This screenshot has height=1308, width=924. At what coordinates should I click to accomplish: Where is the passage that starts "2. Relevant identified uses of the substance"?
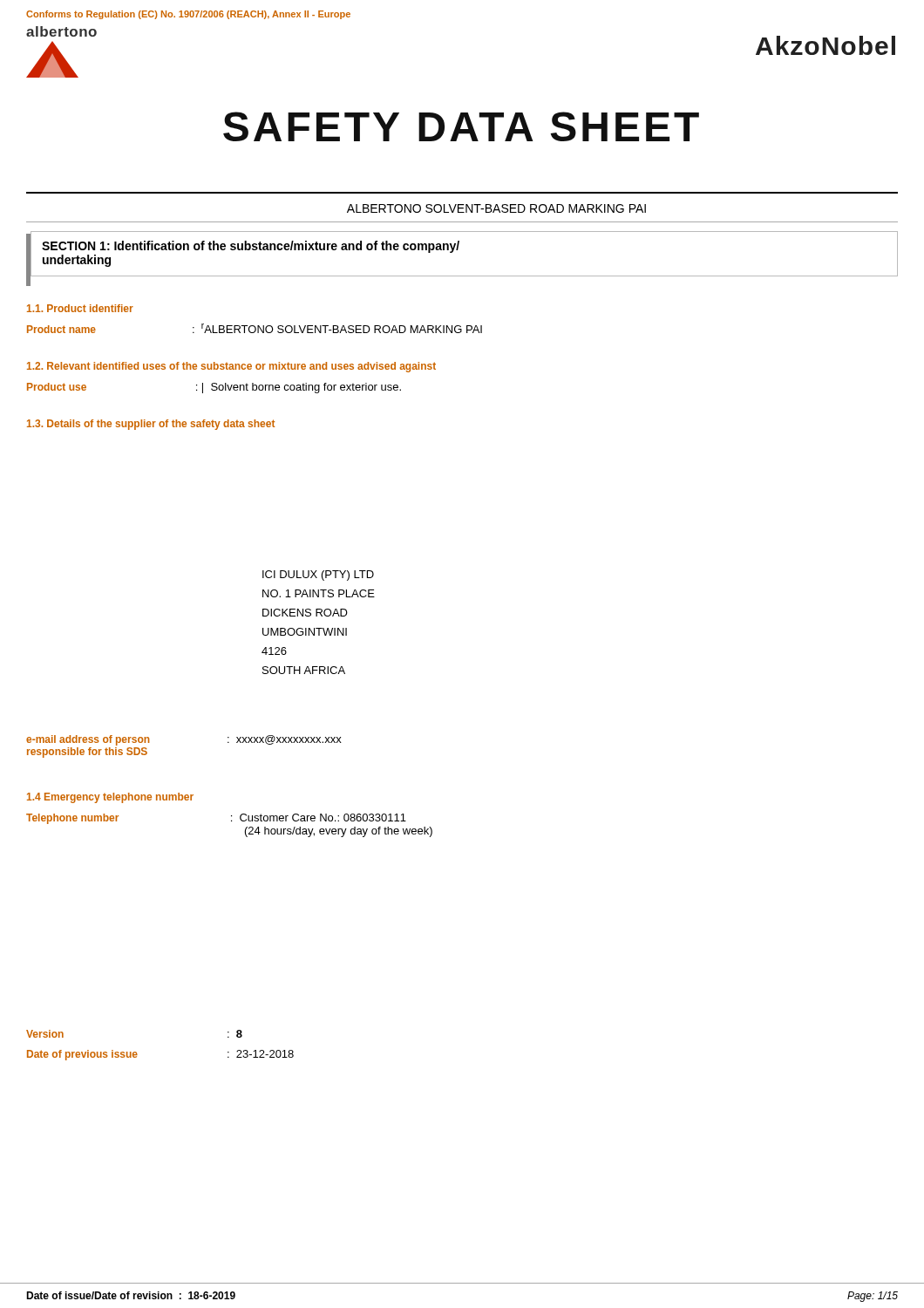coord(231,366)
